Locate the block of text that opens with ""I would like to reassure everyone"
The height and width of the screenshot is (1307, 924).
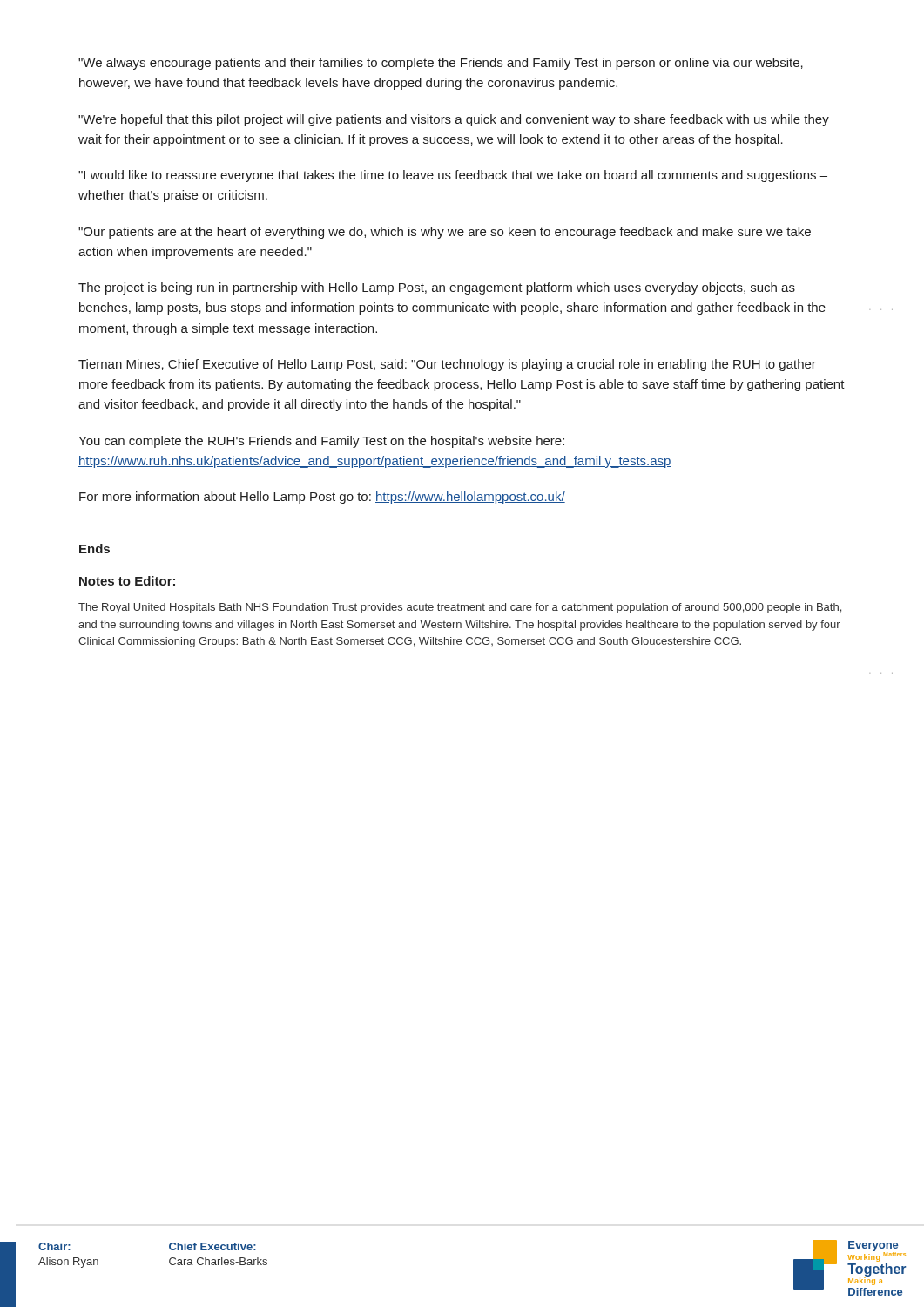[x=453, y=185]
